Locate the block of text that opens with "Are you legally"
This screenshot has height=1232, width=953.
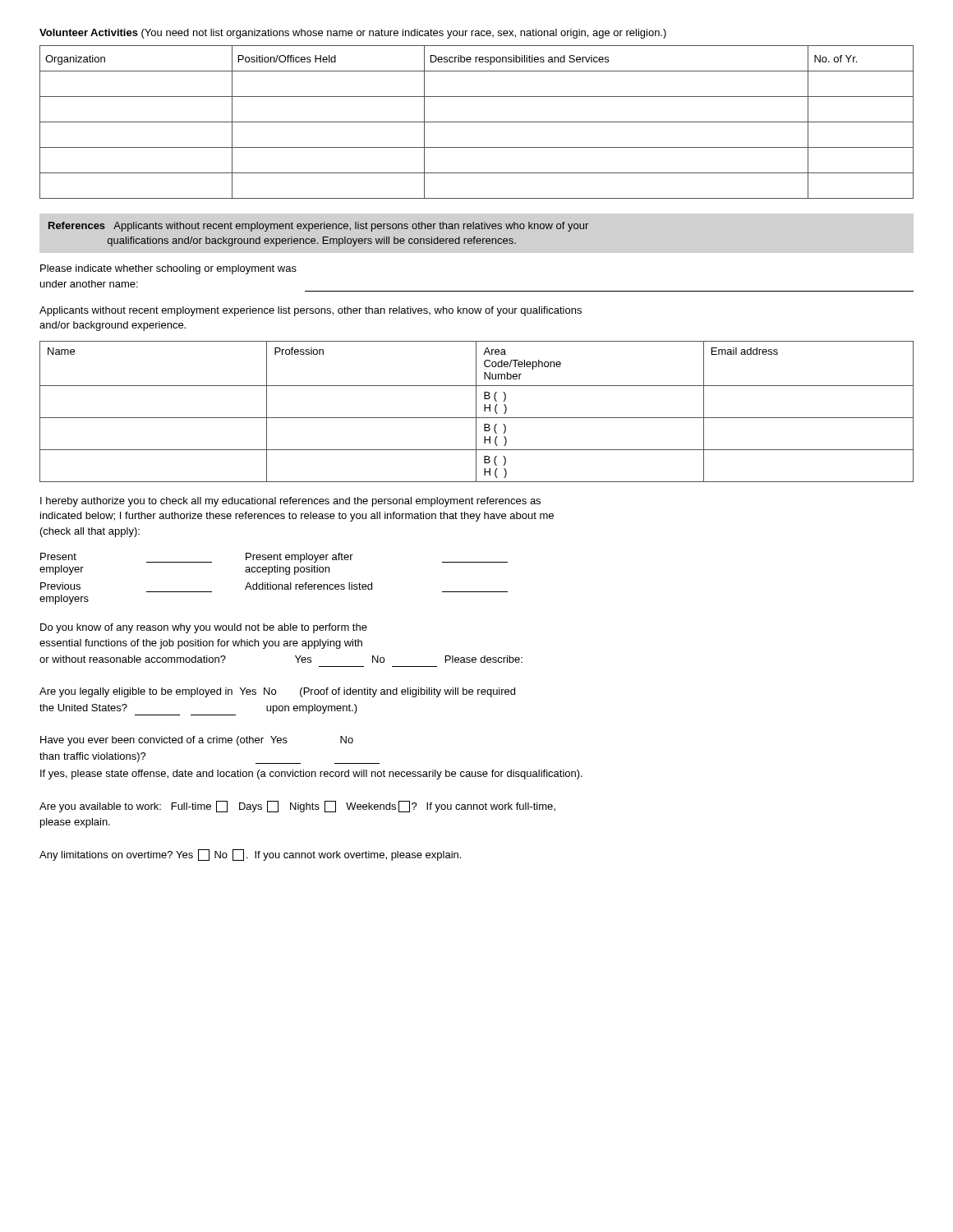[x=476, y=700]
